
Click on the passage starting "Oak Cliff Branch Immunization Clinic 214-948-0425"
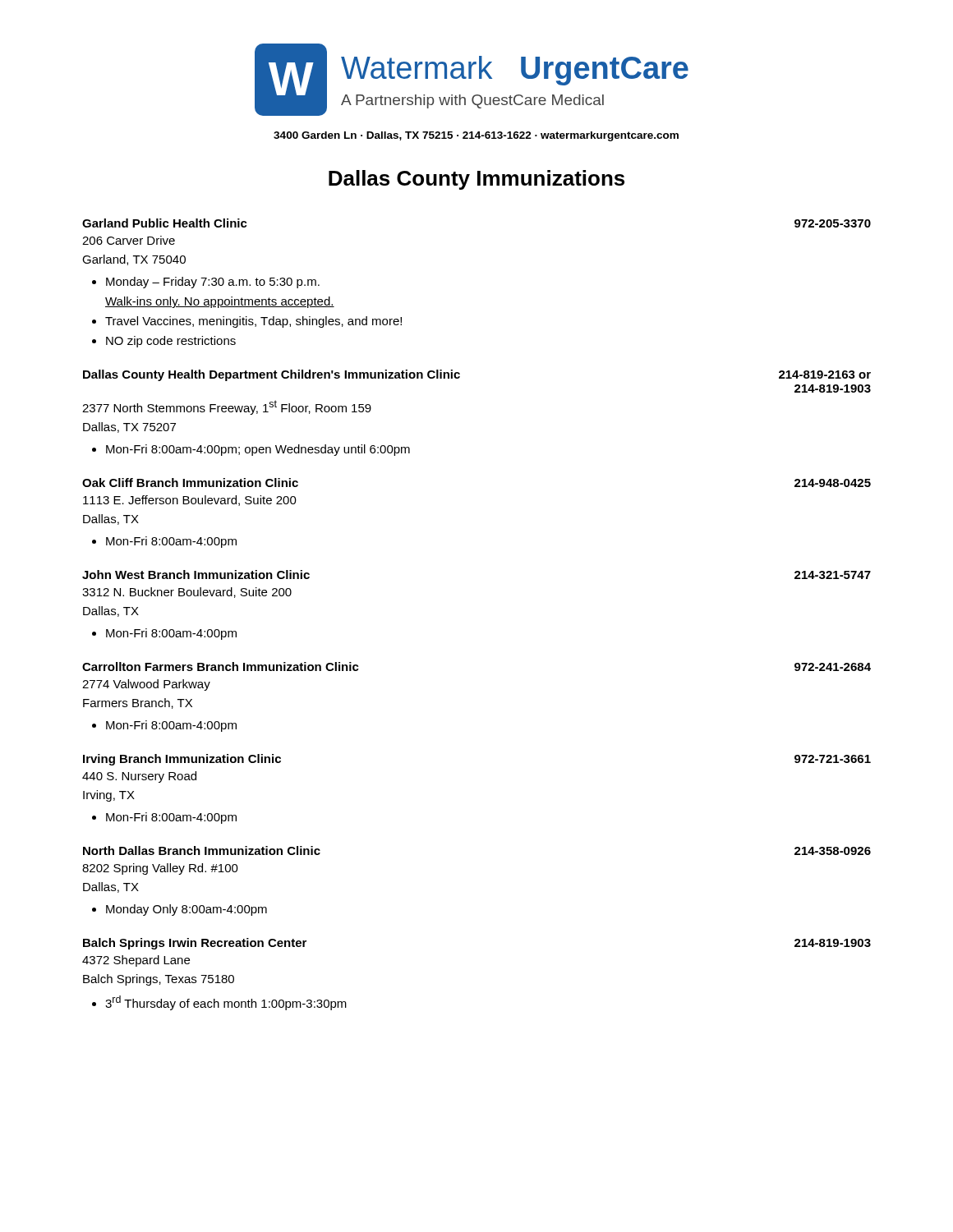click(x=190, y=483)
